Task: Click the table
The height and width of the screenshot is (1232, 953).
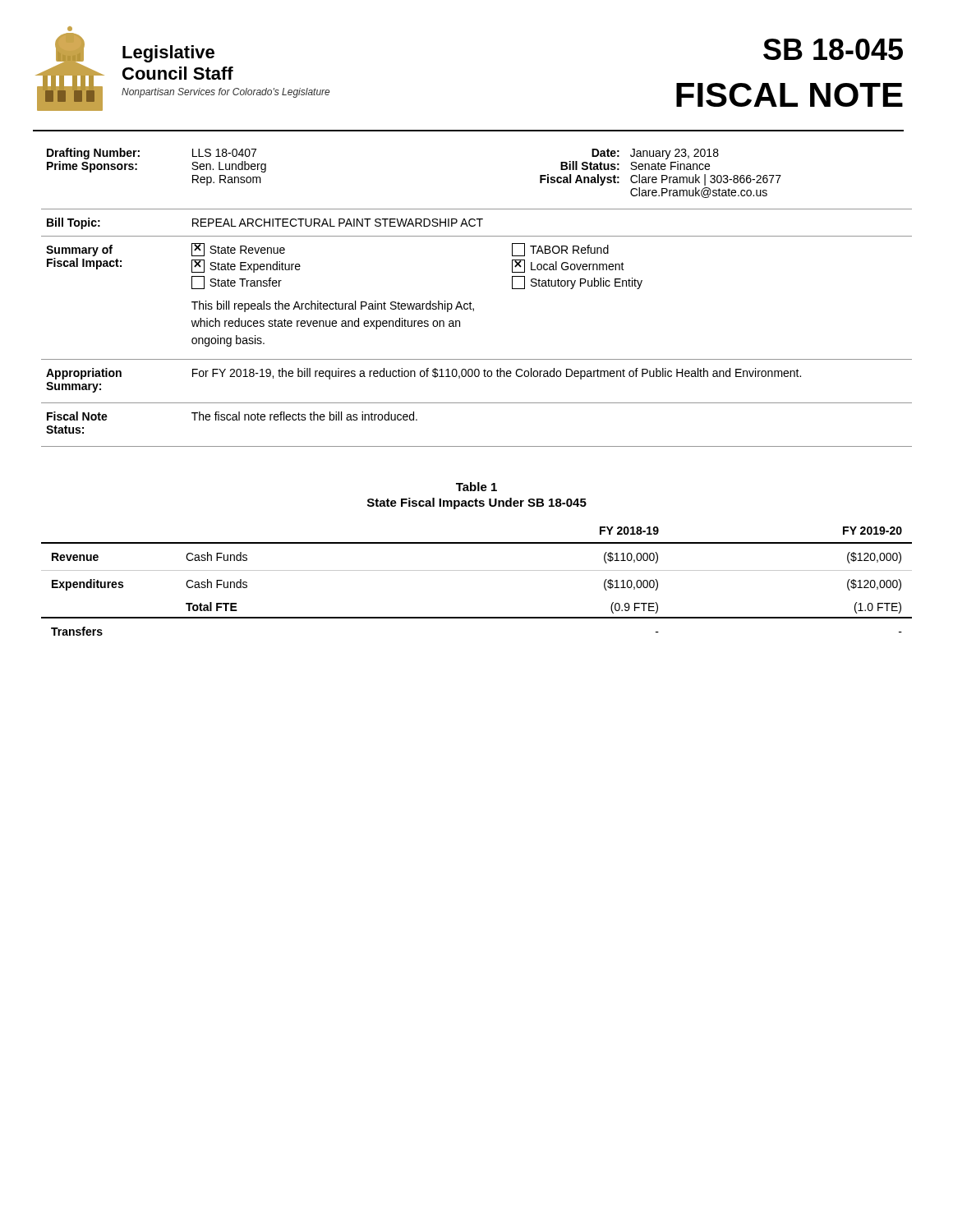Action: (x=476, y=582)
